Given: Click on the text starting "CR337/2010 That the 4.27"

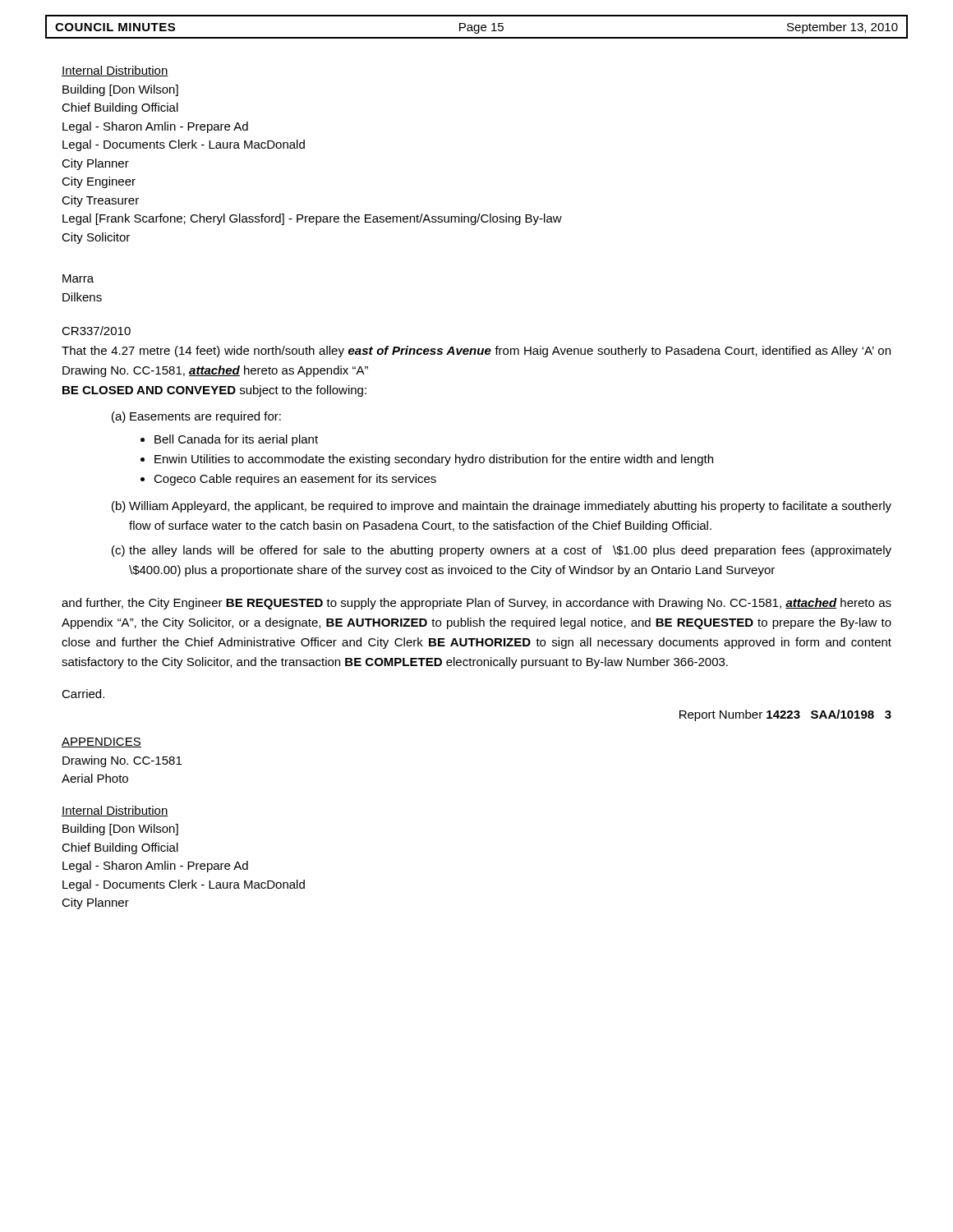Looking at the screenshot, I should click(x=476, y=361).
